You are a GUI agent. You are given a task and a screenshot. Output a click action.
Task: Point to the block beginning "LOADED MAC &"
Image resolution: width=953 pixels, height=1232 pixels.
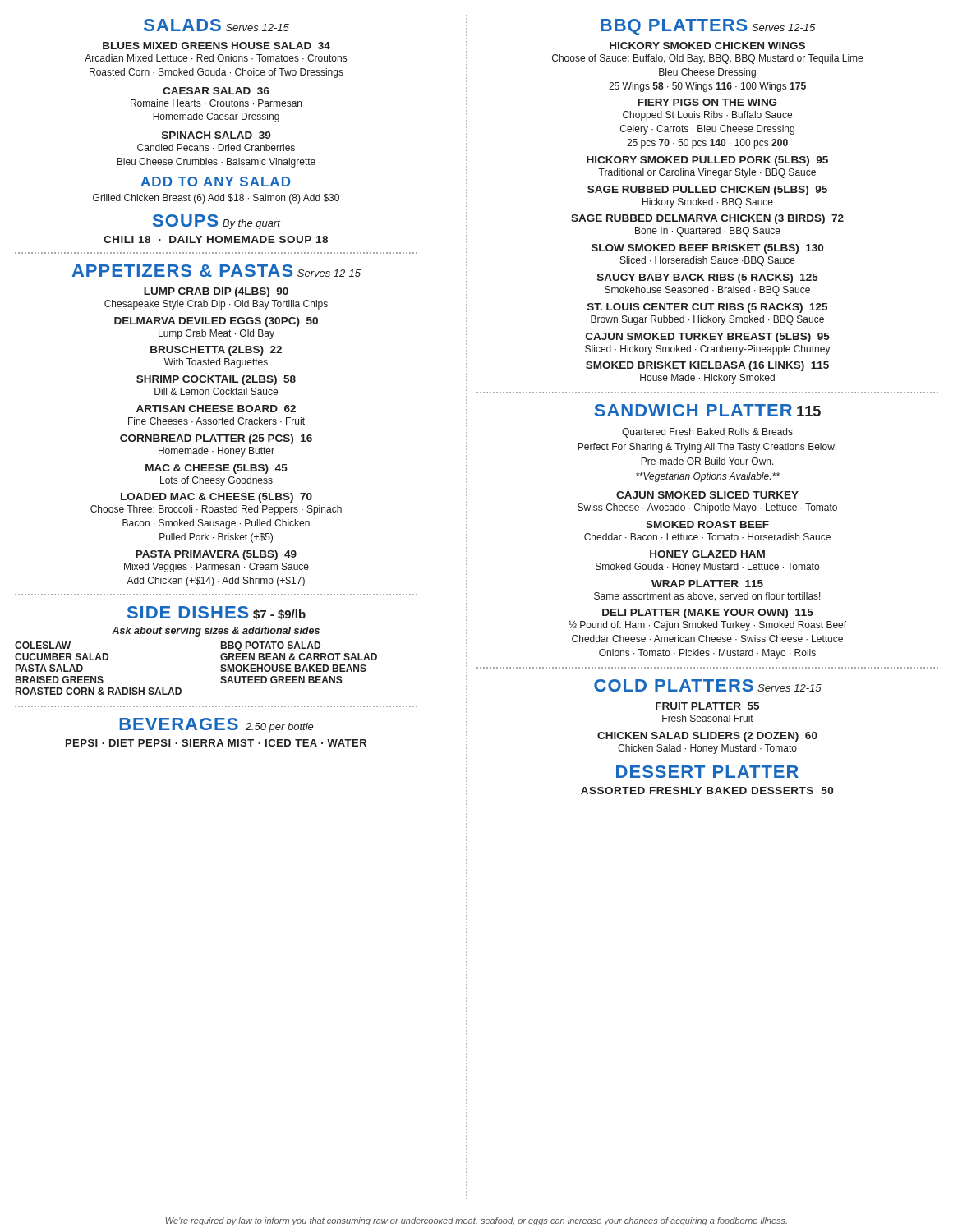point(216,517)
